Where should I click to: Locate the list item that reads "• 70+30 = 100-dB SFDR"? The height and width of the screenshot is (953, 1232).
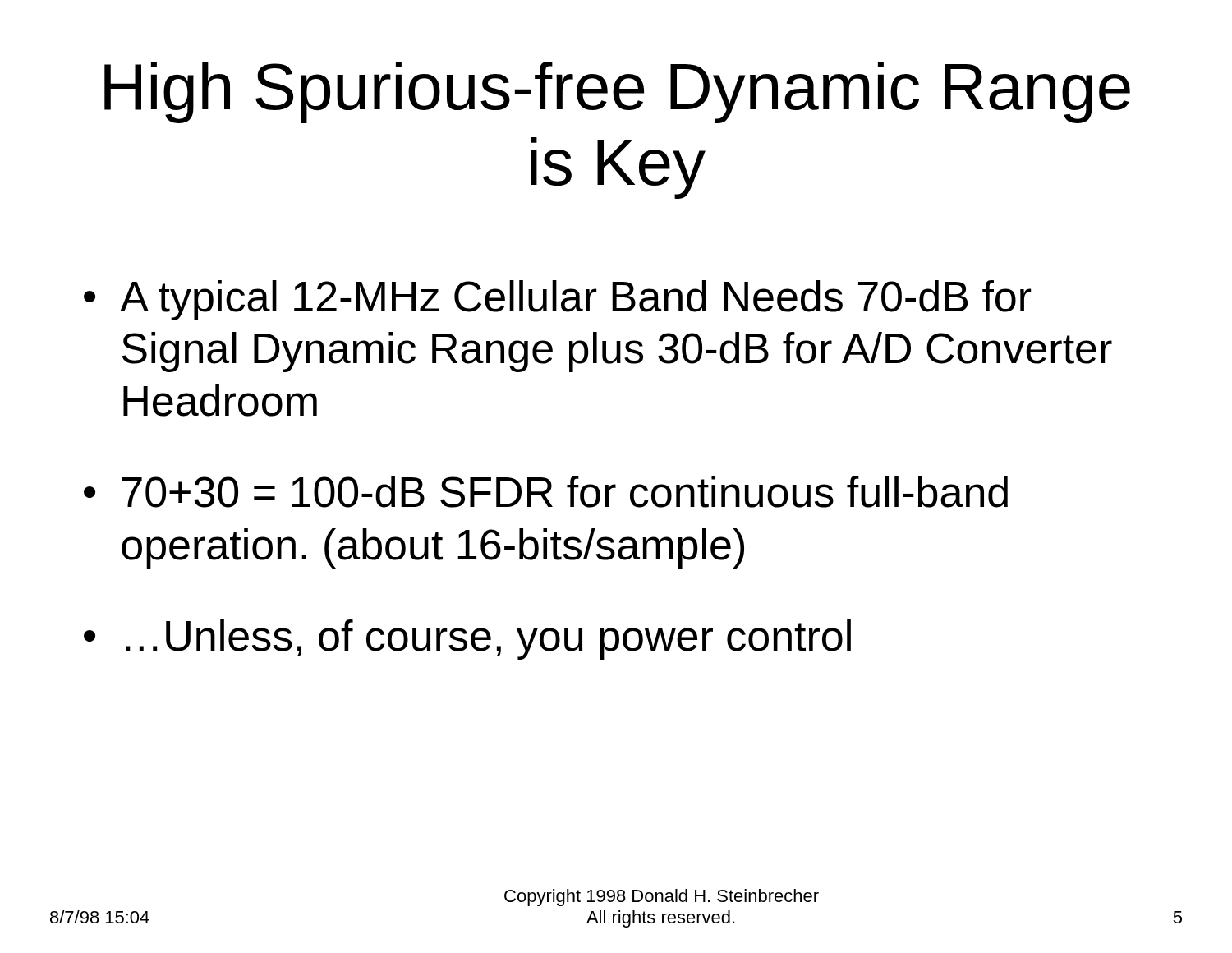[616, 519]
